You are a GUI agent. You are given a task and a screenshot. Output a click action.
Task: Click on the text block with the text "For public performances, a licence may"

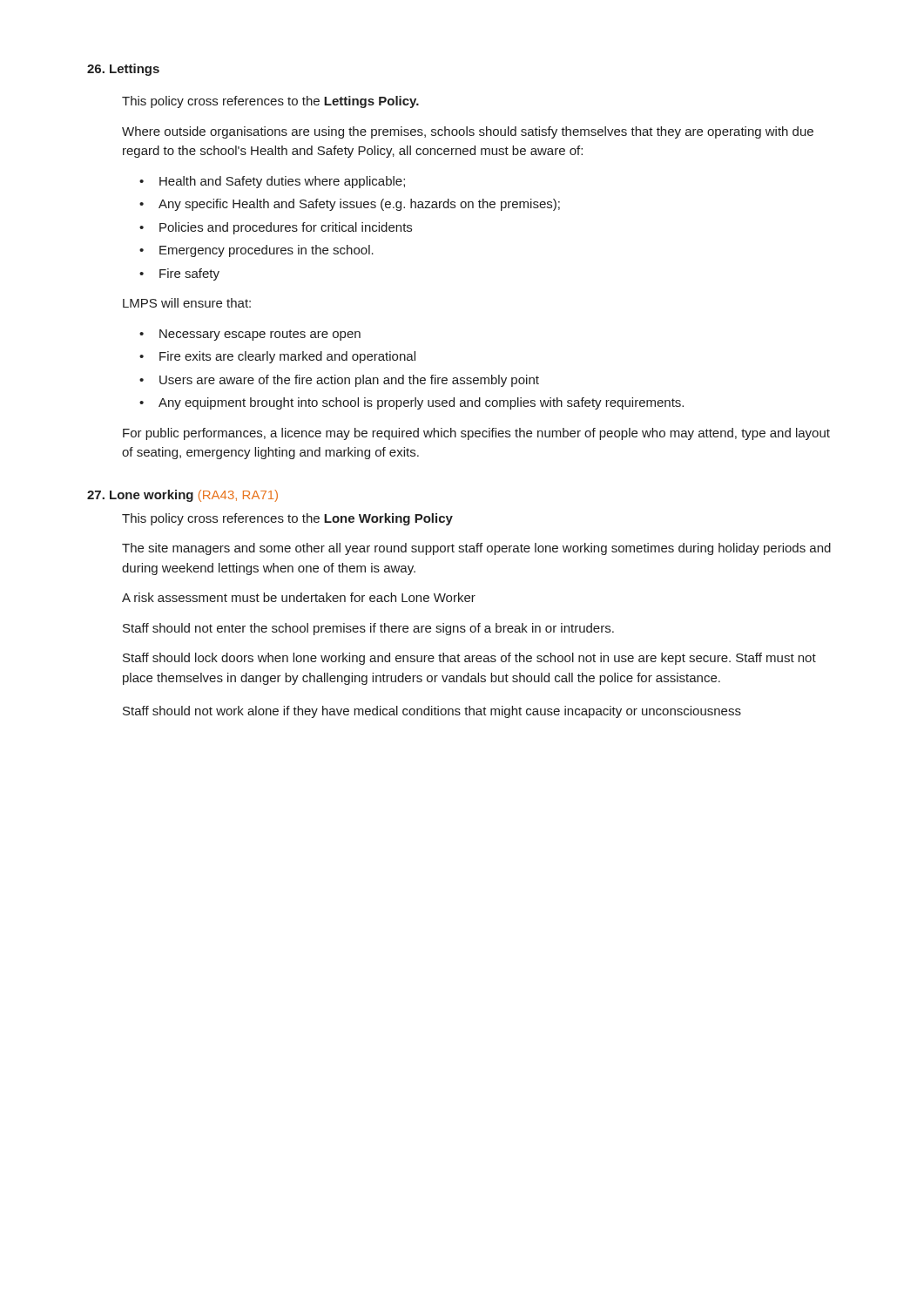coord(476,442)
